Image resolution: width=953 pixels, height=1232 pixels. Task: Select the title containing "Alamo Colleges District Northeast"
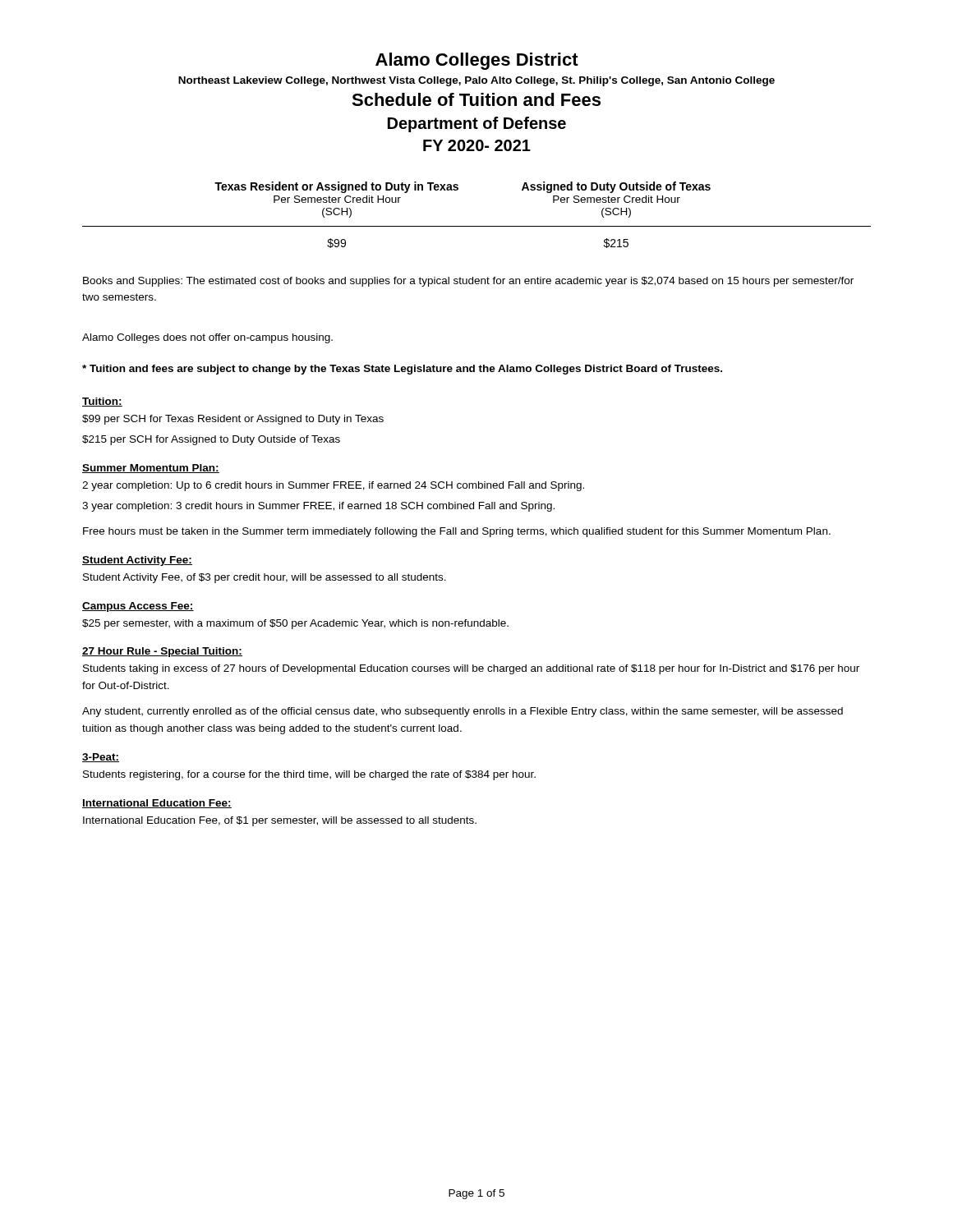(x=476, y=102)
